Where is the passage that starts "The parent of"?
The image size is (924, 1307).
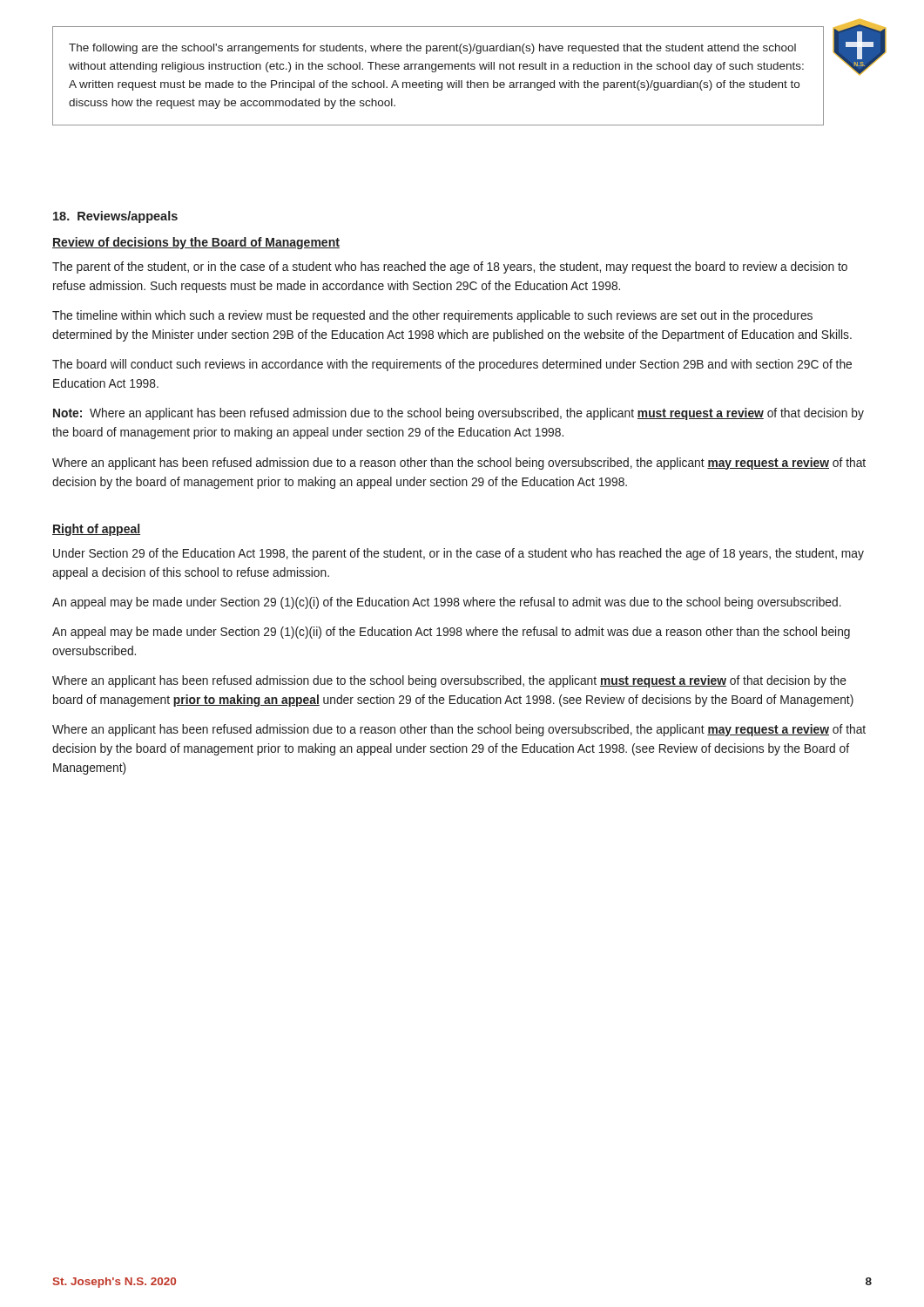pyautogui.click(x=450, y=277)
